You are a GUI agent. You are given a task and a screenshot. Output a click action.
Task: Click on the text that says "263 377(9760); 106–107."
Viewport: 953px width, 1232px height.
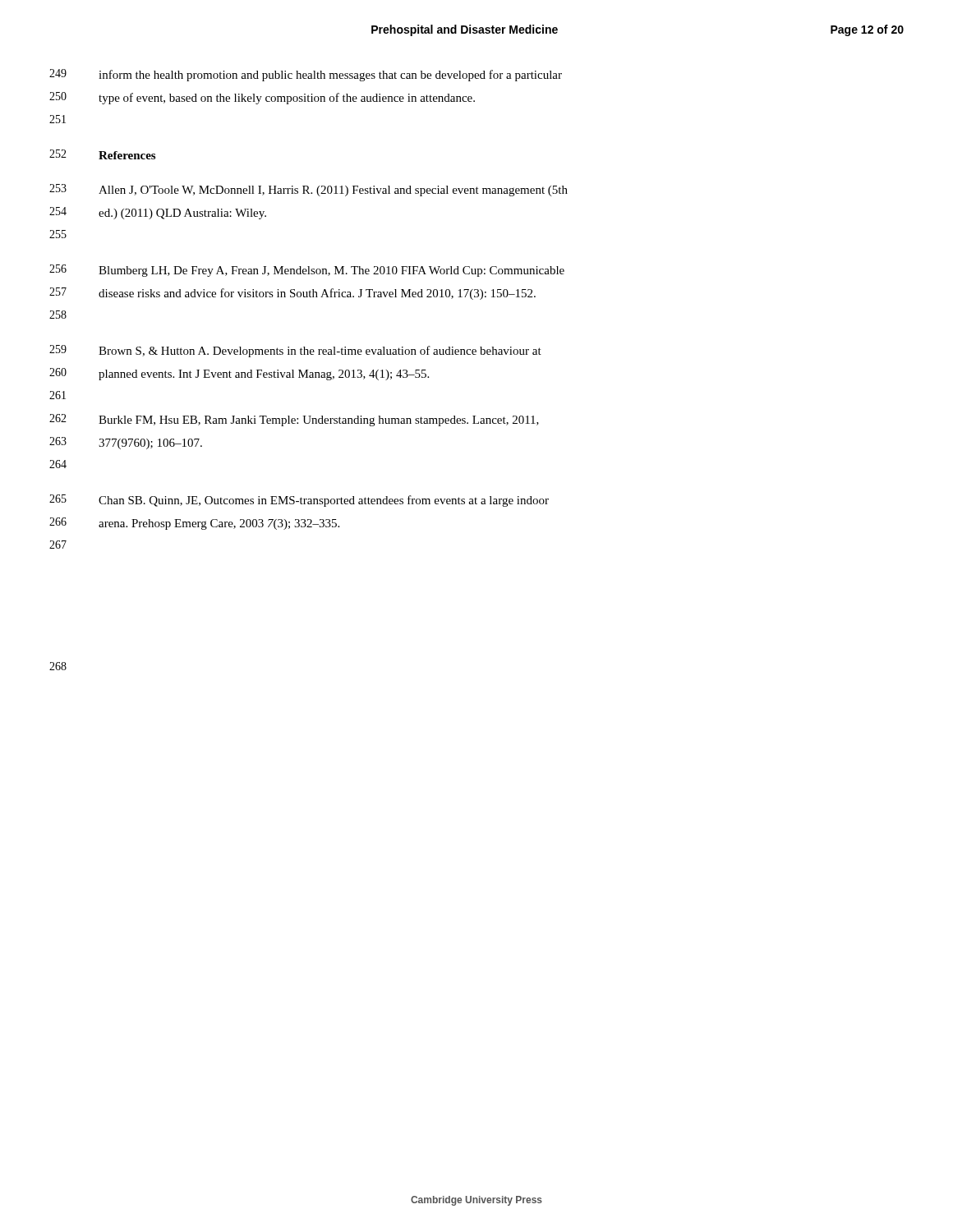coord(126,443)
